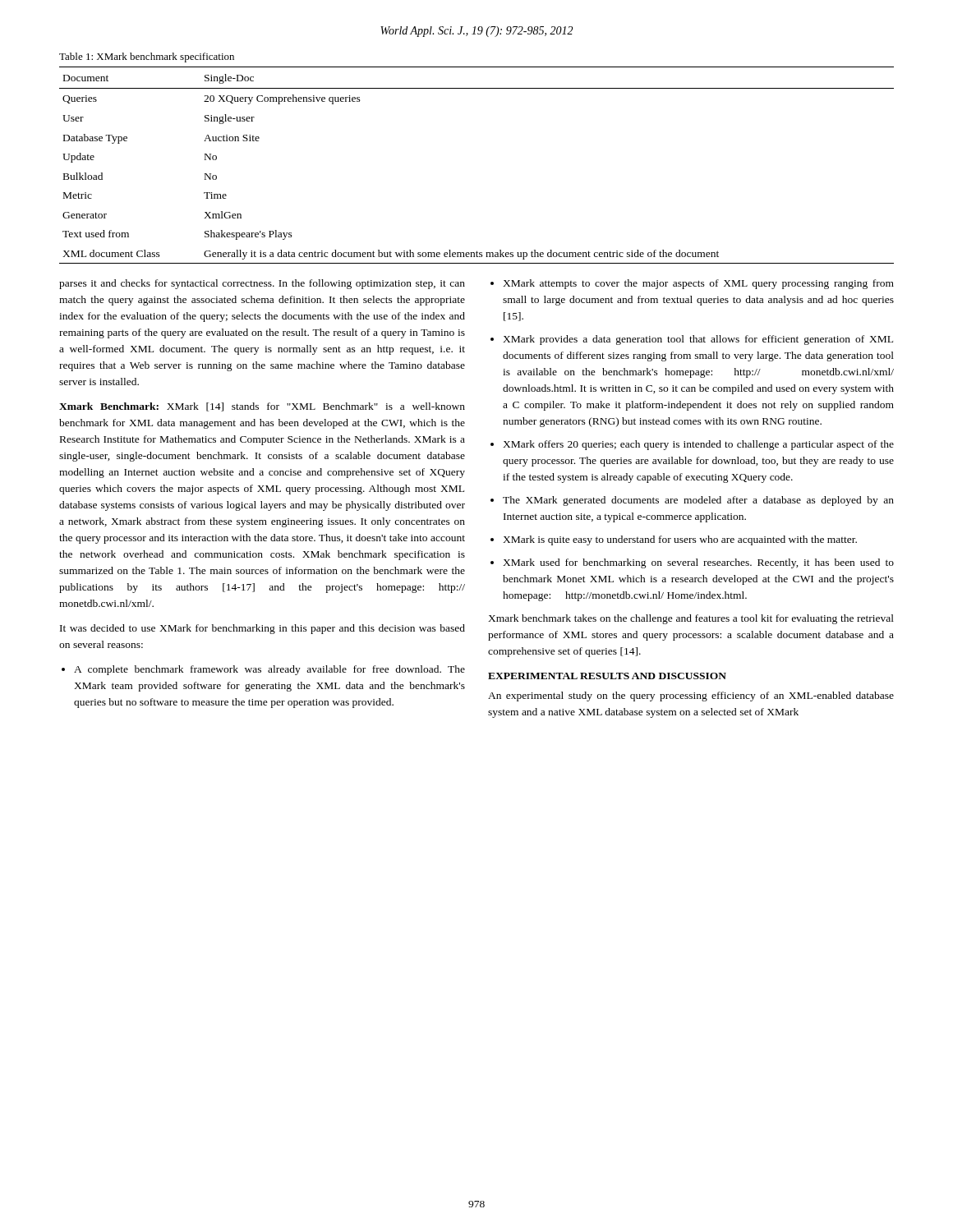Screen dimensions: 1232x953
Task: Point to the text block starting "An experimental study on"
Action: (691, 704)
